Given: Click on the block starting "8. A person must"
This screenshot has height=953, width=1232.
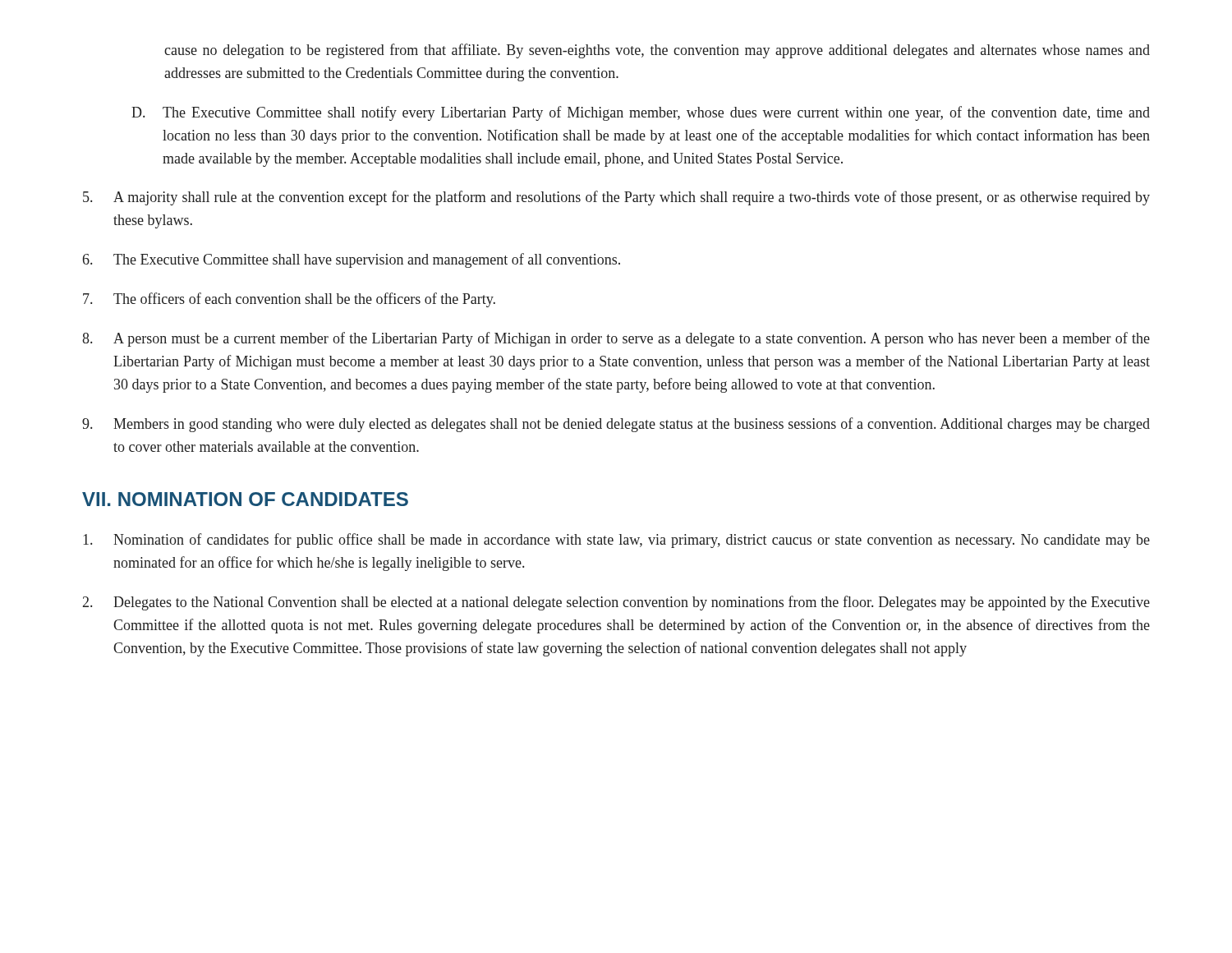Looking at the screenshot, I should coord(616,362).
